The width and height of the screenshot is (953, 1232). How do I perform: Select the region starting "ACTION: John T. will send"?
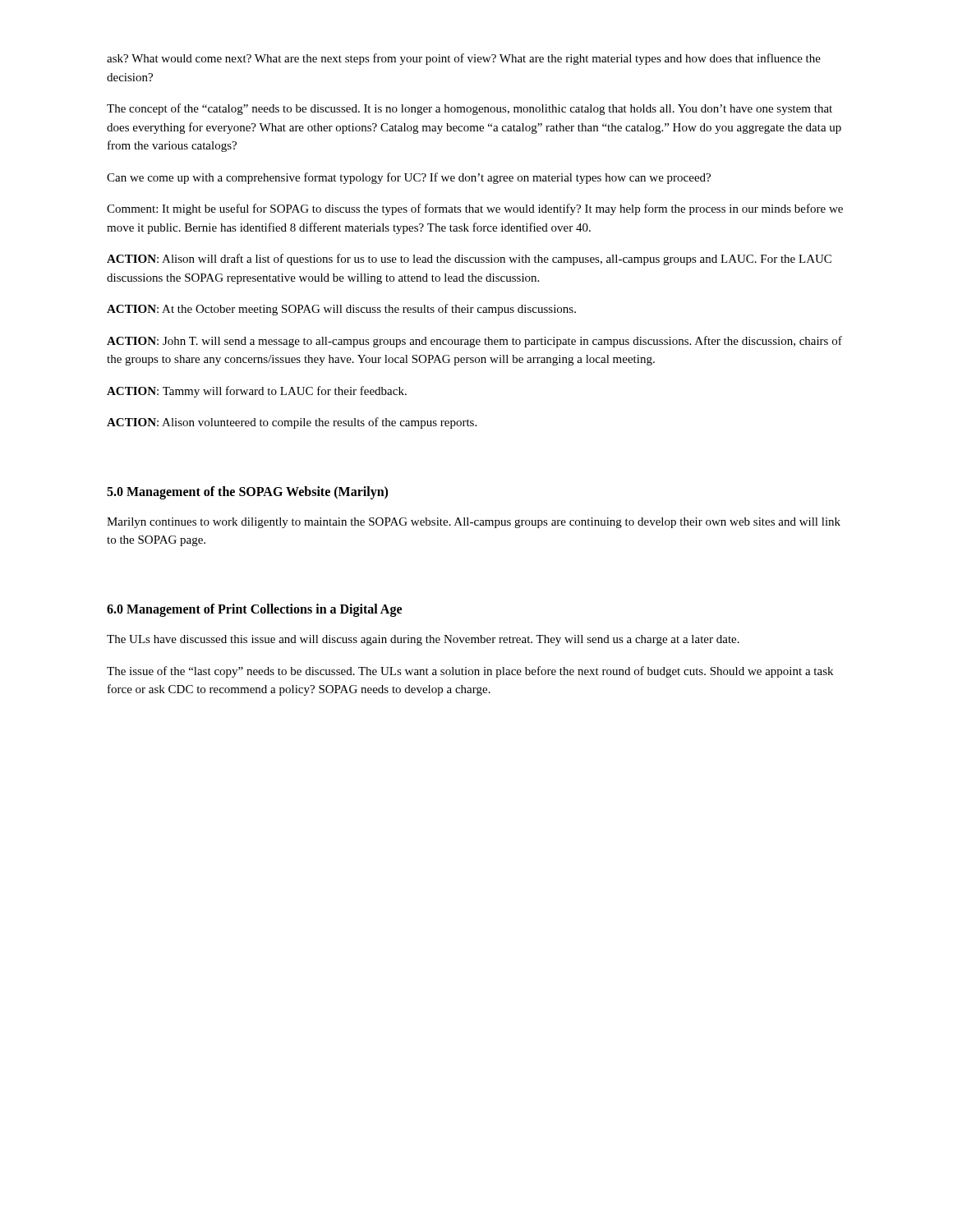[x=474, y=350]
